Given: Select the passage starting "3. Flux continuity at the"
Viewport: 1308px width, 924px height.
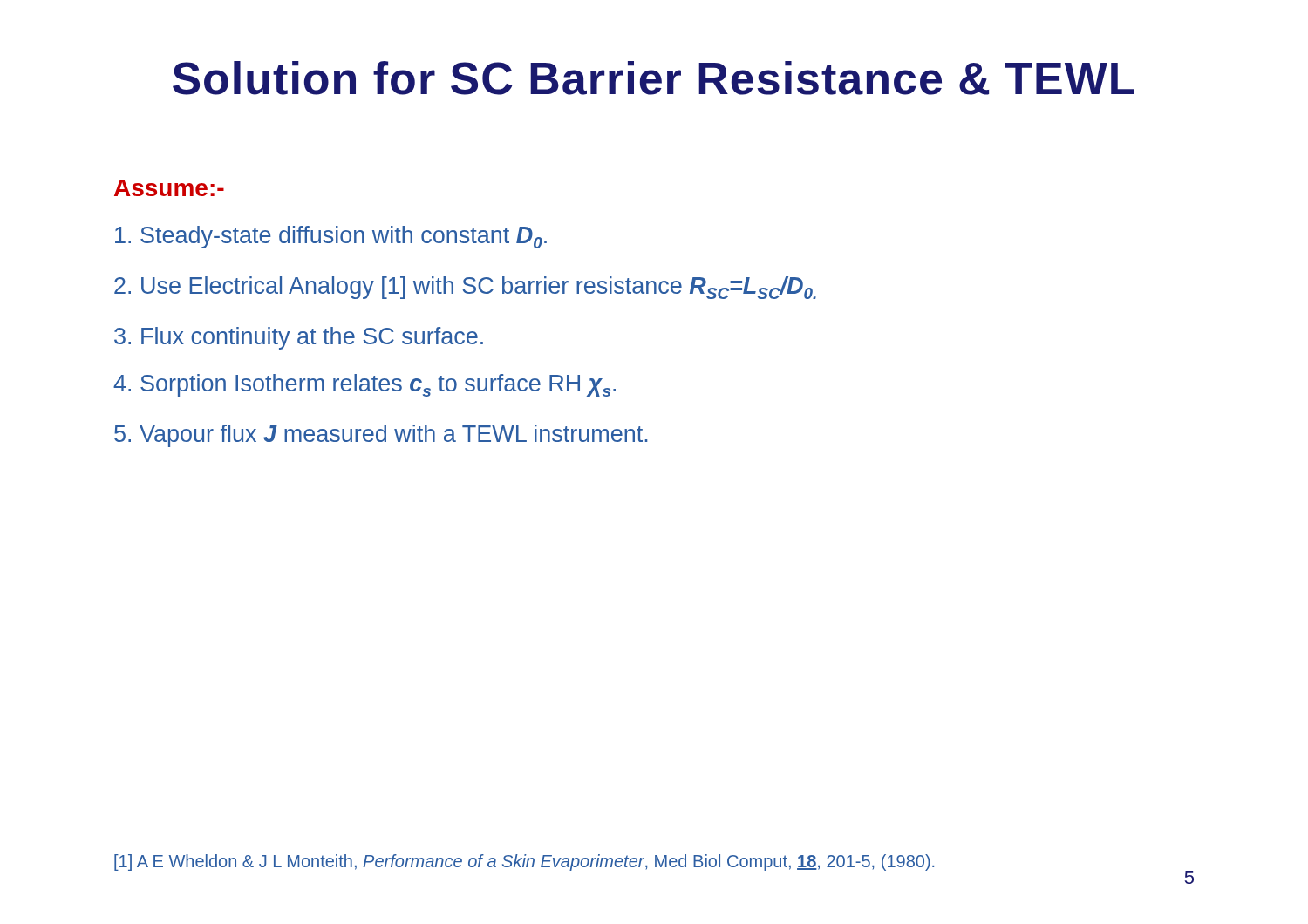Looking at the screenshot, I should click(x=299, y=336).
